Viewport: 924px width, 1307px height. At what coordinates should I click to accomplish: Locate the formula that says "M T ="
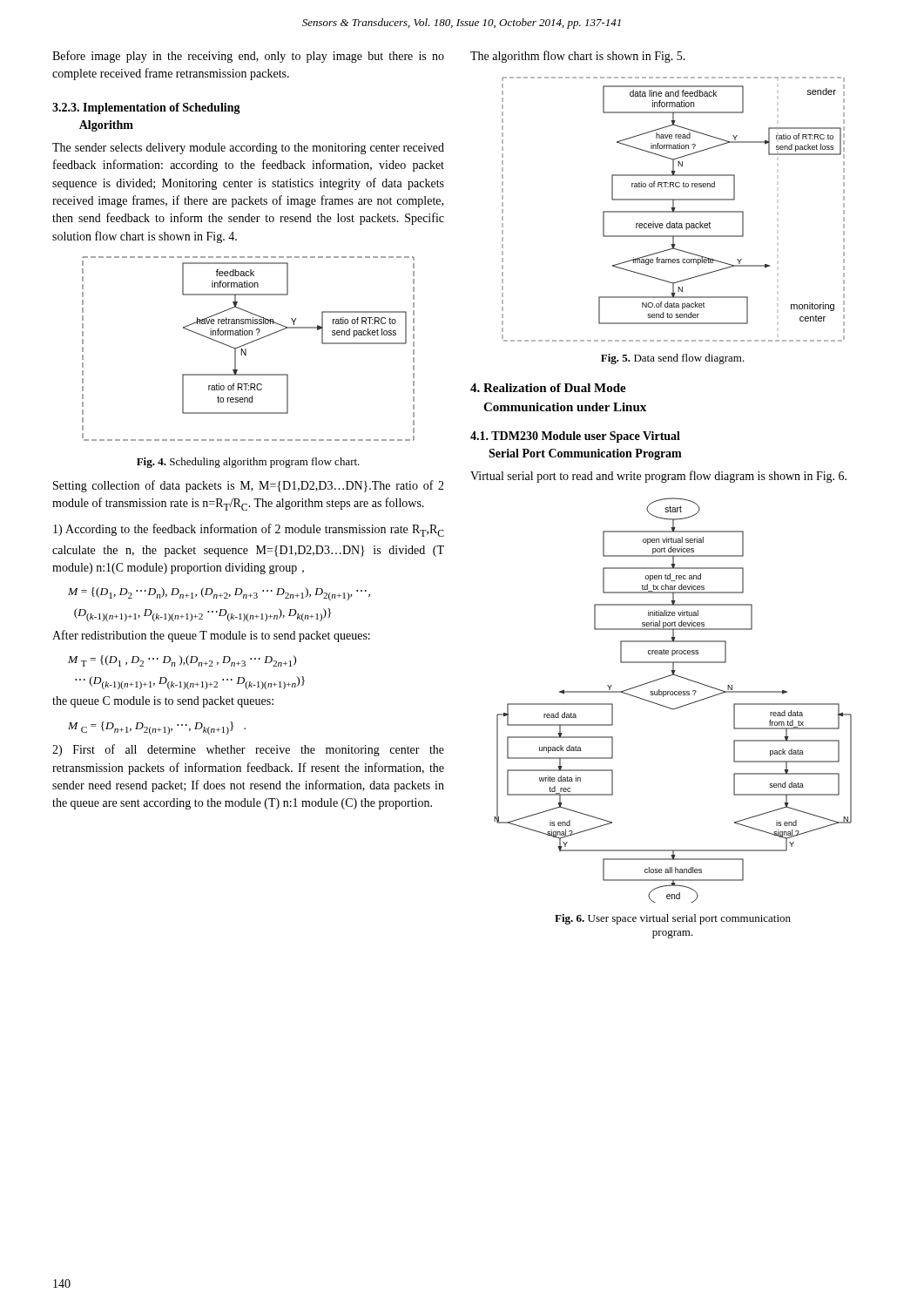pos(187,671)
